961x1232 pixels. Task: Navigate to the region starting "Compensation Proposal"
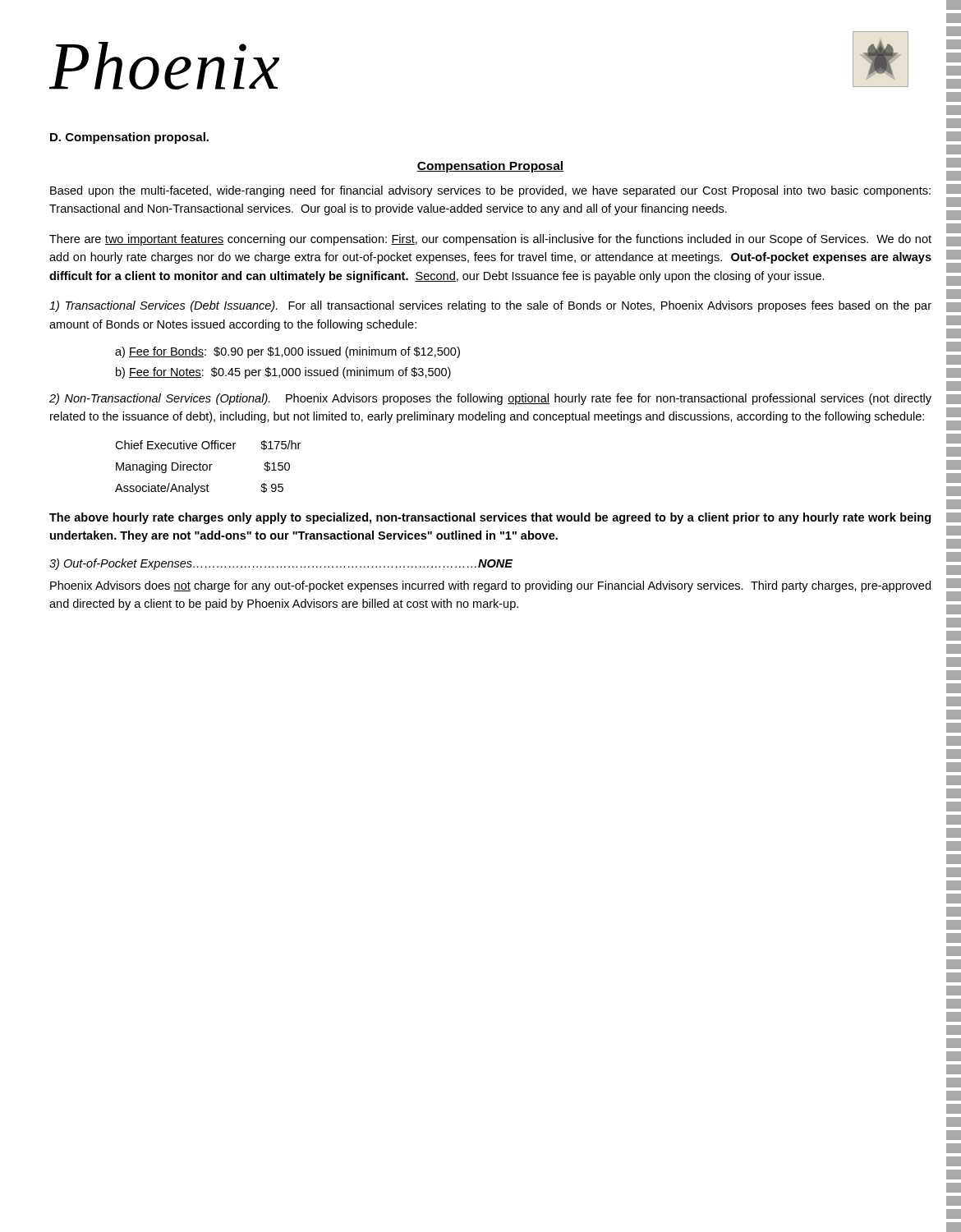490,166
